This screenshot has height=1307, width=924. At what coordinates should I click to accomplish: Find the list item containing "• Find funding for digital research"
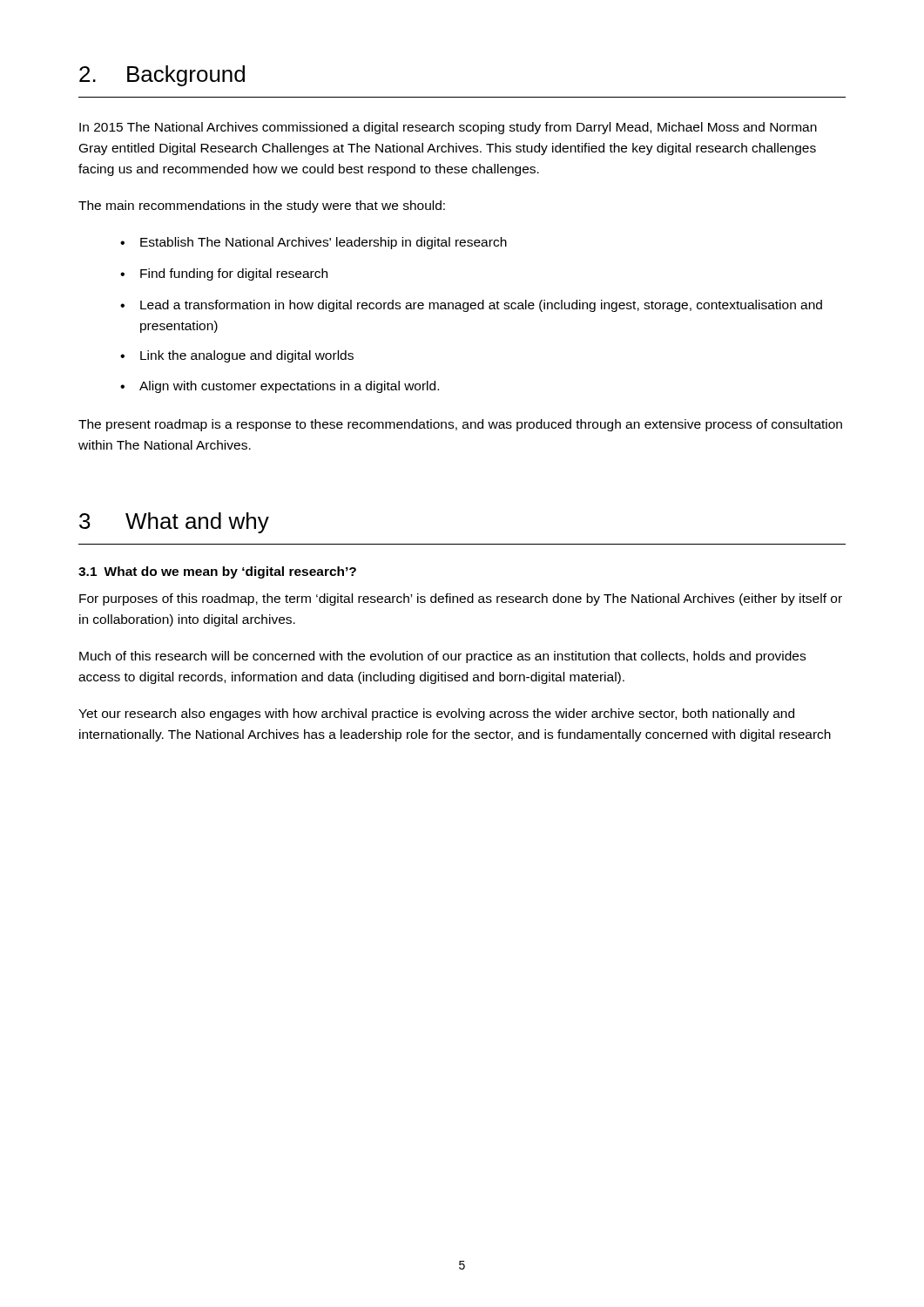pos(224,274)
